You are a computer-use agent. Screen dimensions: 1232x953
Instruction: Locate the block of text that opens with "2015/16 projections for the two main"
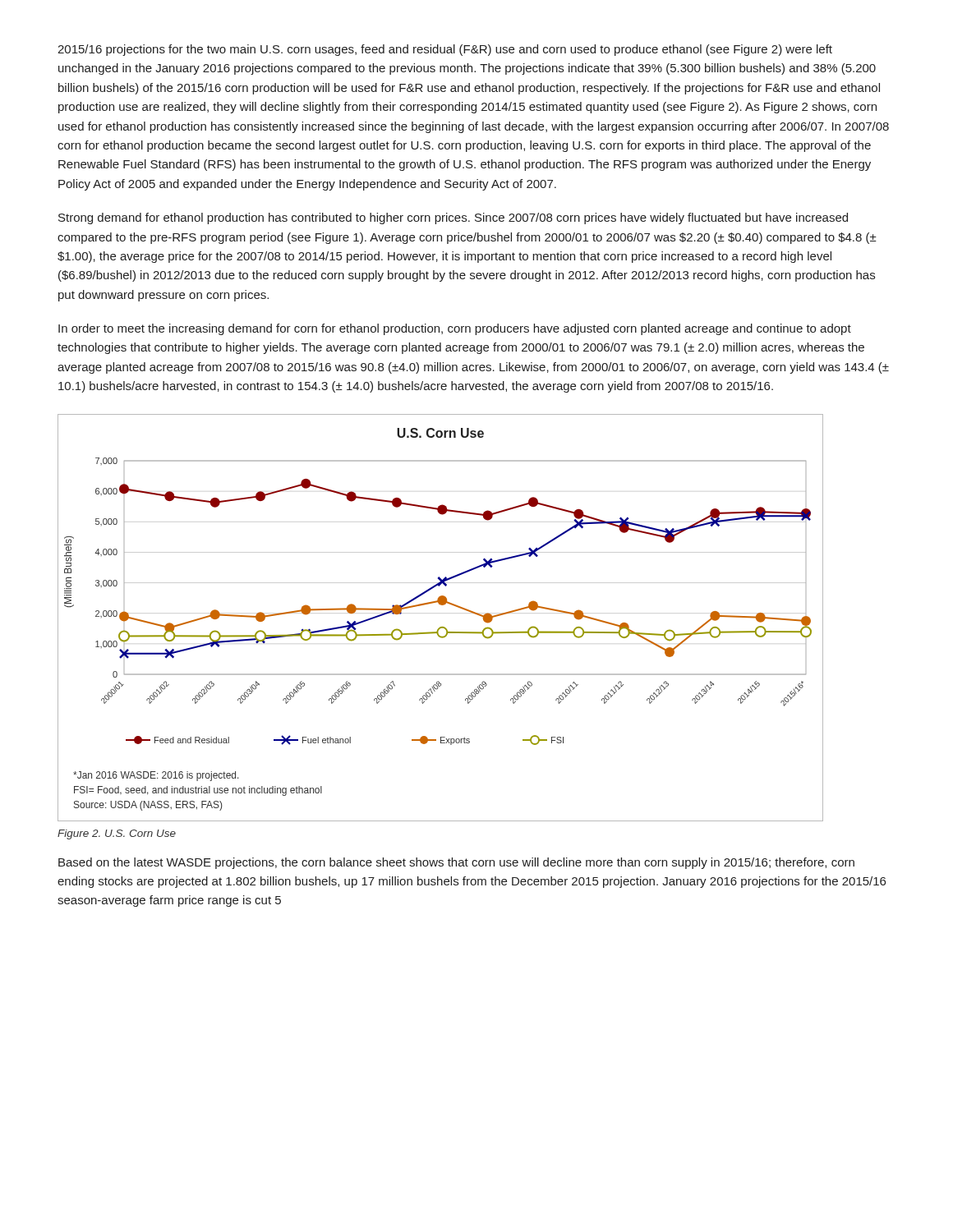[473, 116]
